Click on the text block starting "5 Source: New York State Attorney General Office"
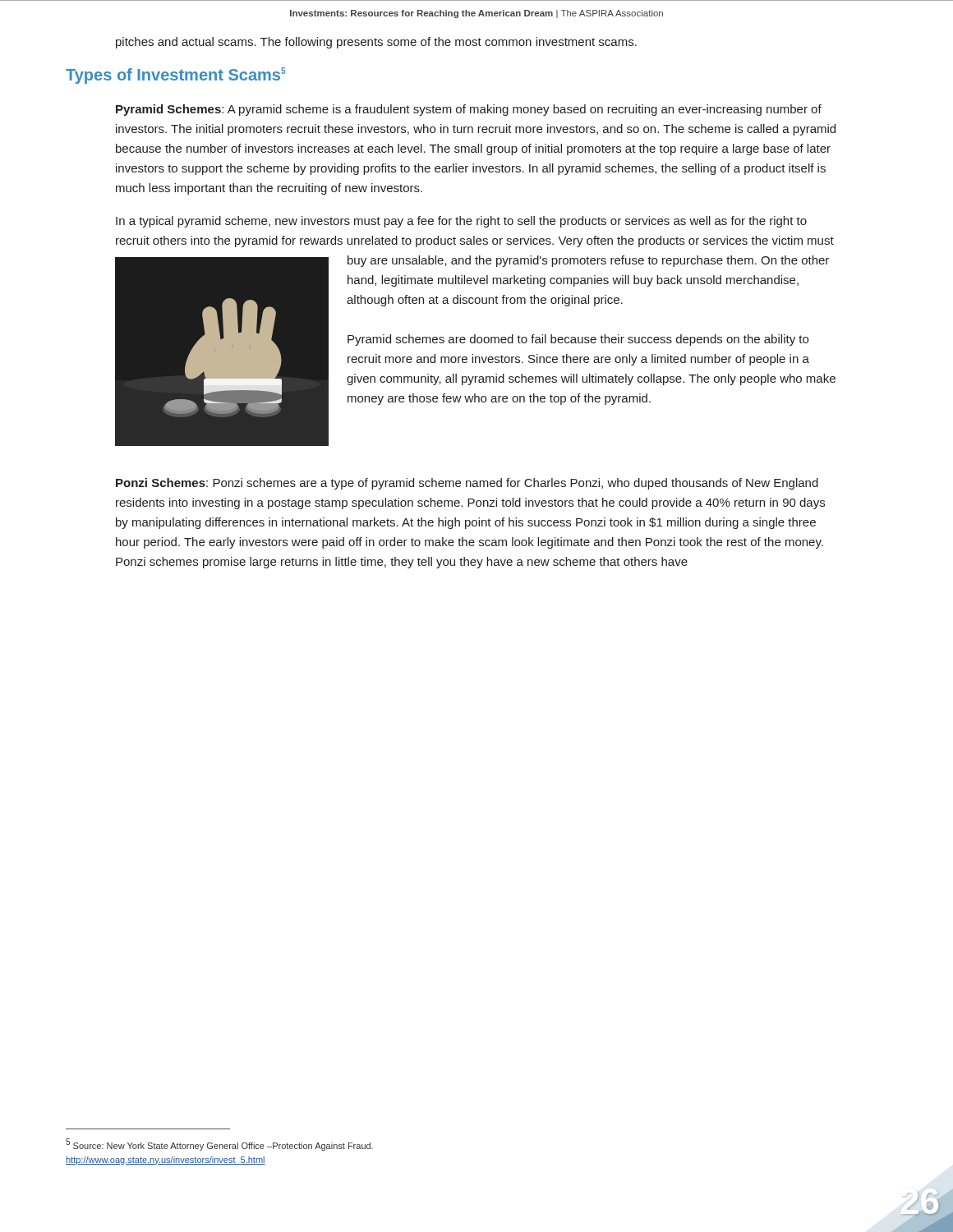The image size is (953, 1232). (x=220, y=1151)
